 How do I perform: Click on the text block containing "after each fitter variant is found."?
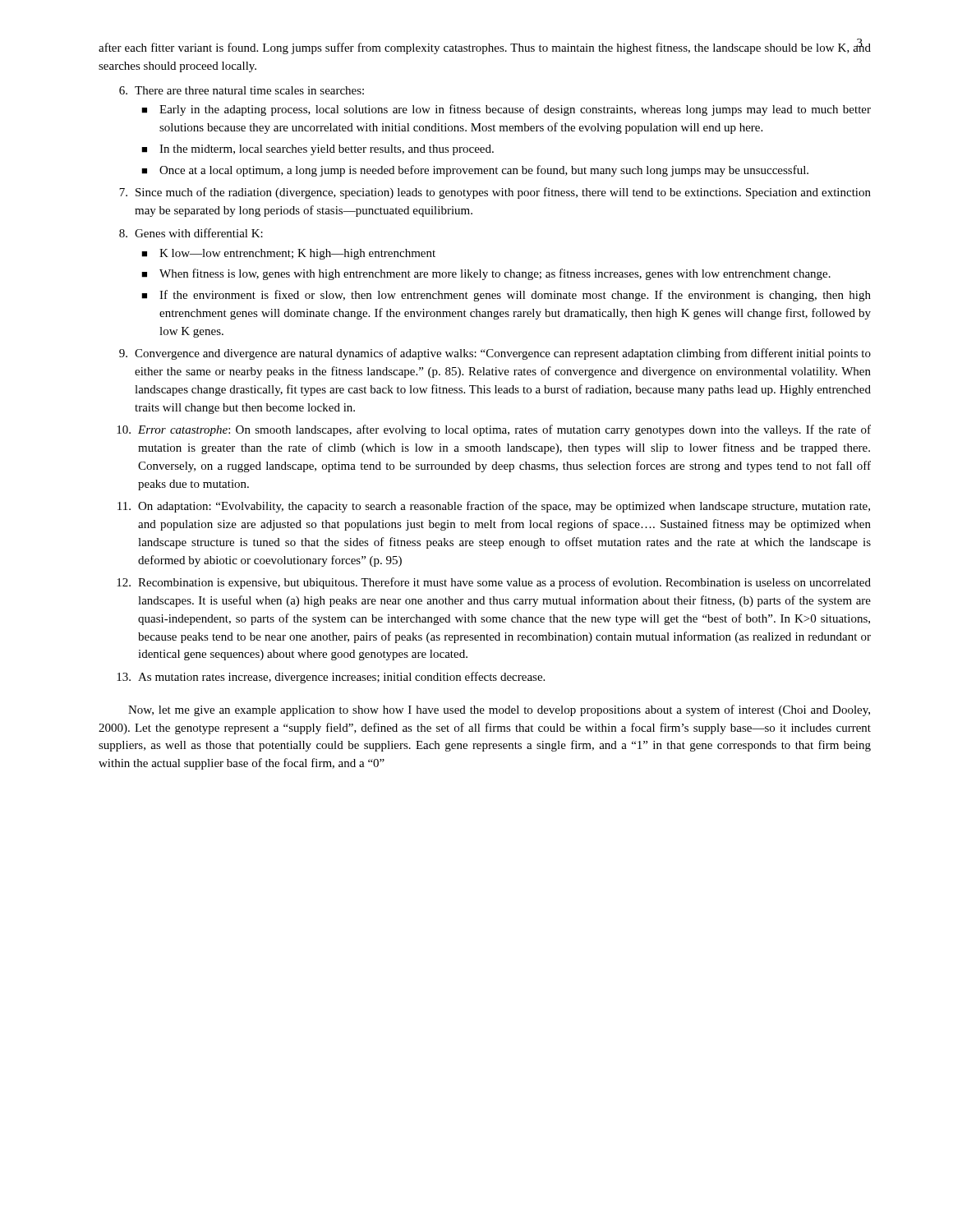[x=485, y=57]
